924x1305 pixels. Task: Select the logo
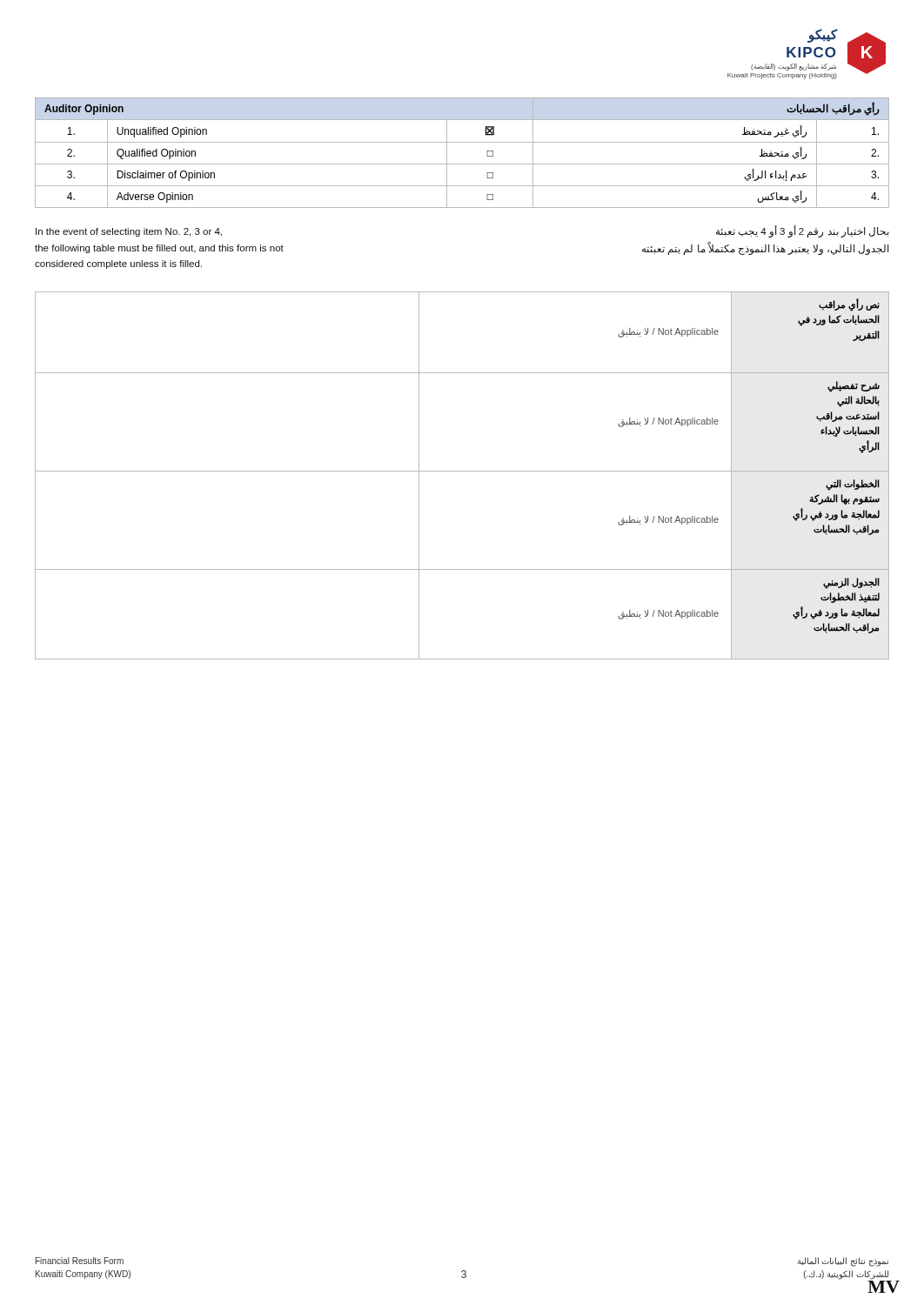pyautogui.click(x=462, y=53)
